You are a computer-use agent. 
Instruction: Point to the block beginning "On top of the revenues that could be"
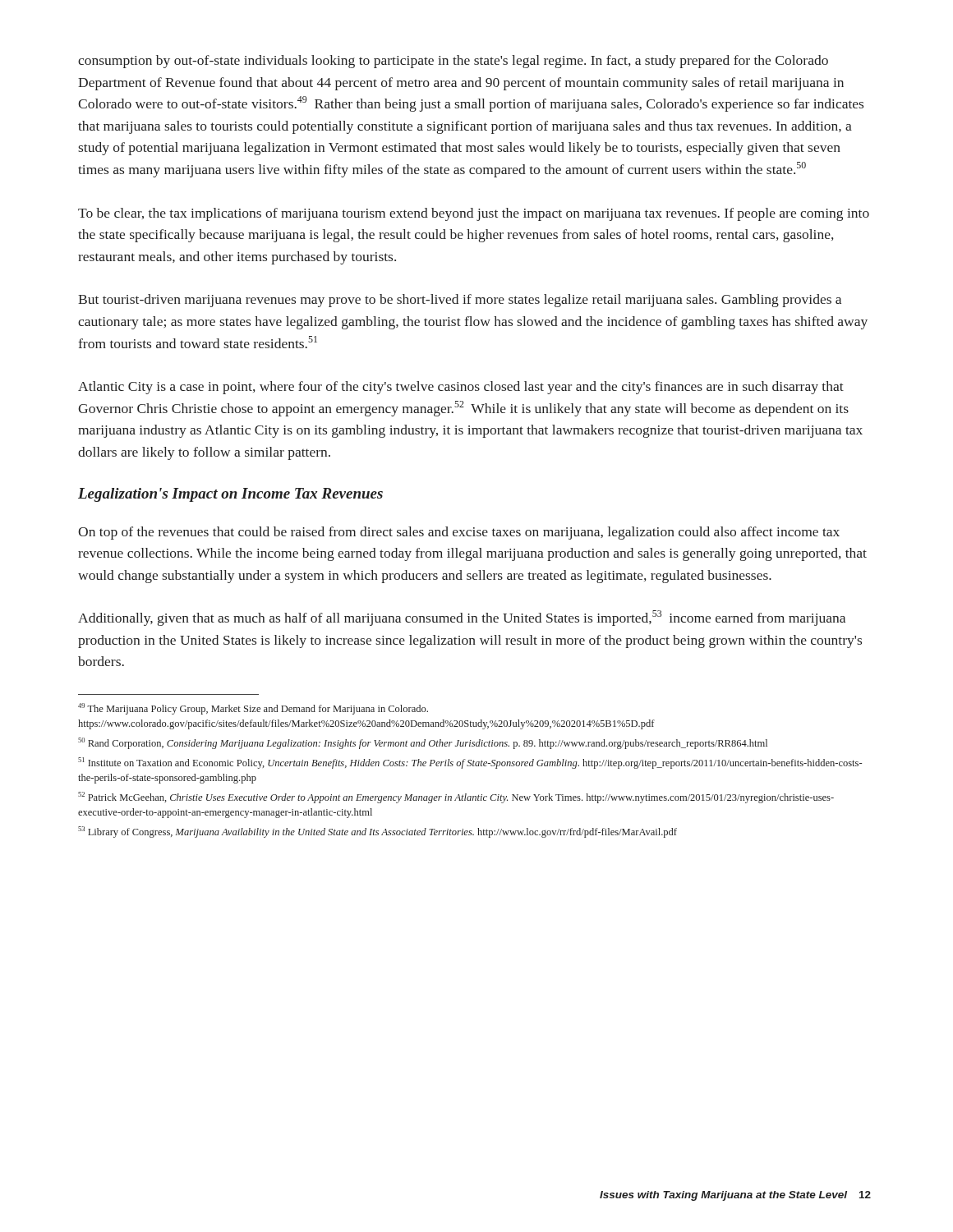pyautogui.click(x=472, y=553)
